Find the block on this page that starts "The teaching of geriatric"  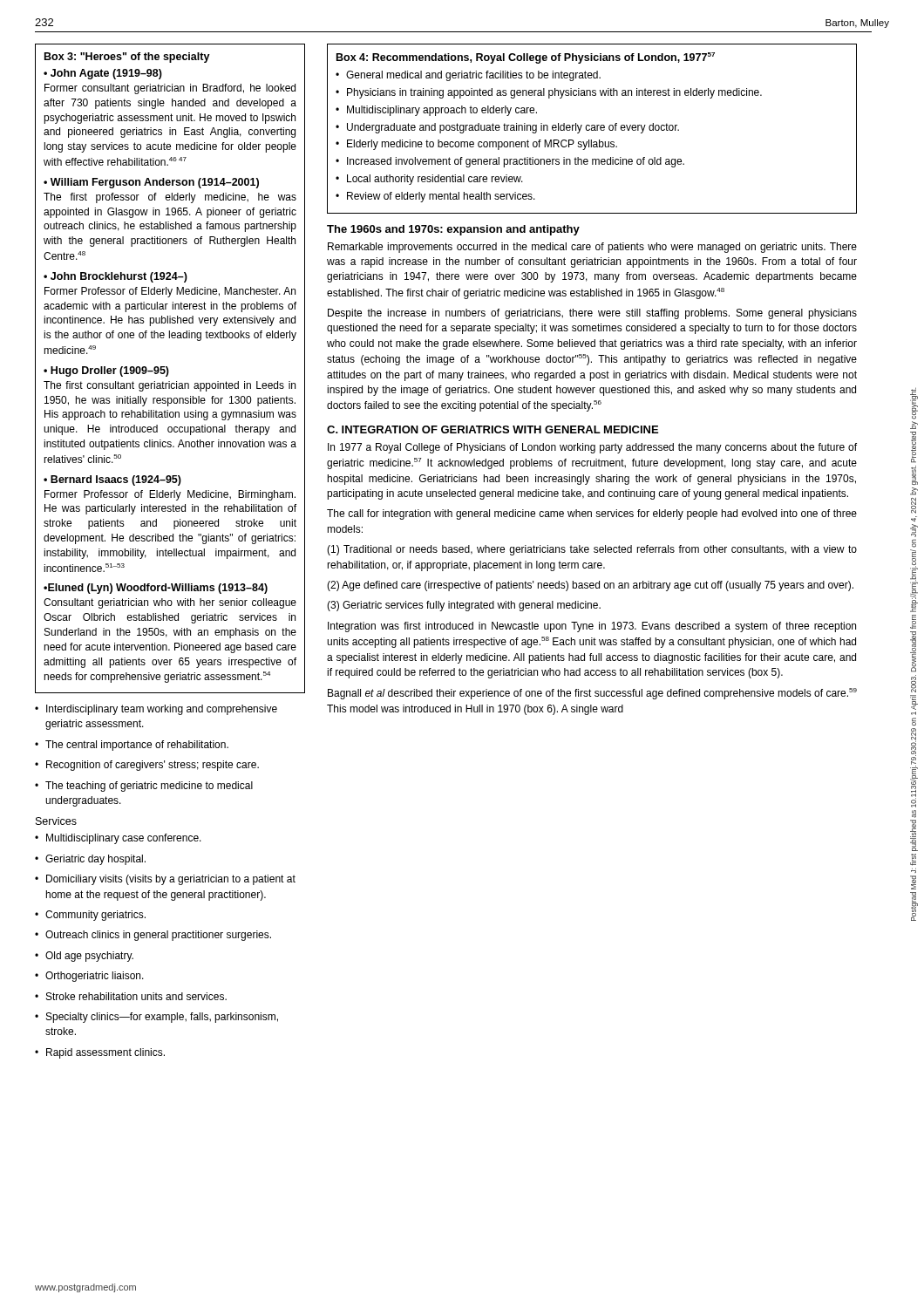click(149, 793)
